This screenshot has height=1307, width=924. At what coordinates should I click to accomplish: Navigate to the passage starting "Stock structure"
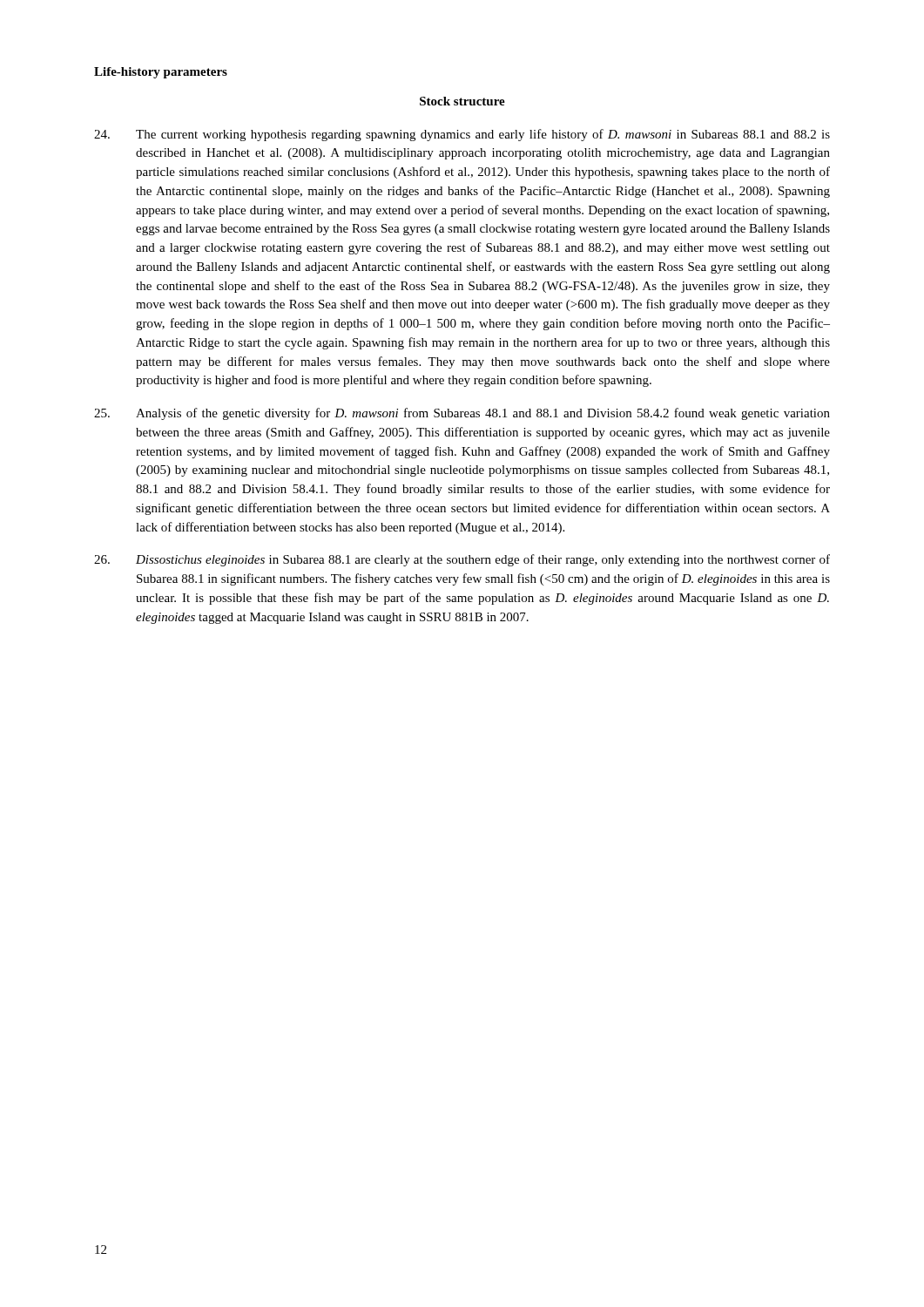pos(462,101)
